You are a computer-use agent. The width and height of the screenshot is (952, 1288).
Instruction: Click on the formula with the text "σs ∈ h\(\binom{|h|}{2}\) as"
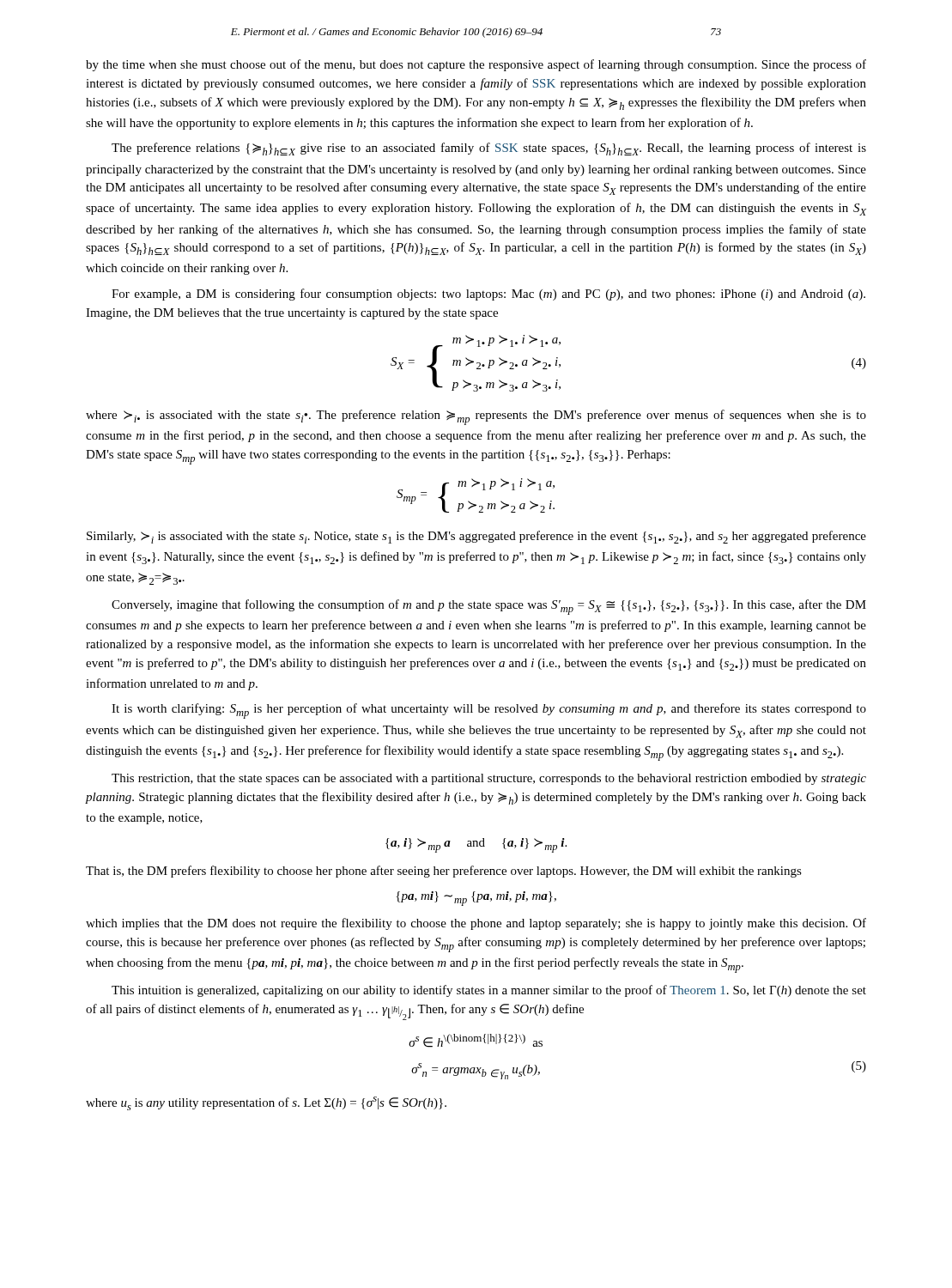(x=476, y=1042)
